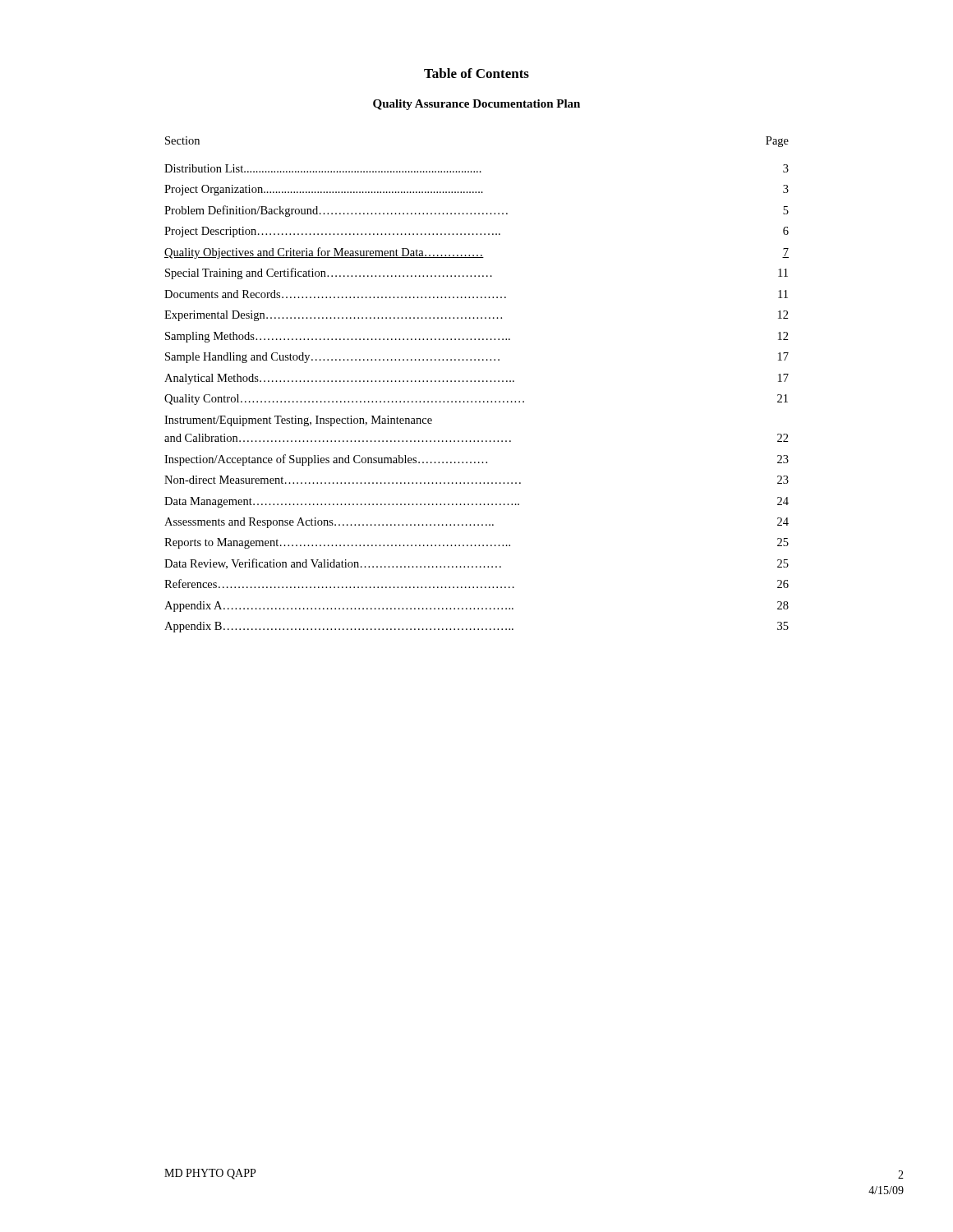Locate the text "Assessments and Response Actions………………………………….. 24"
This screenshot has width=953, height=1232.
click(476, 522)
